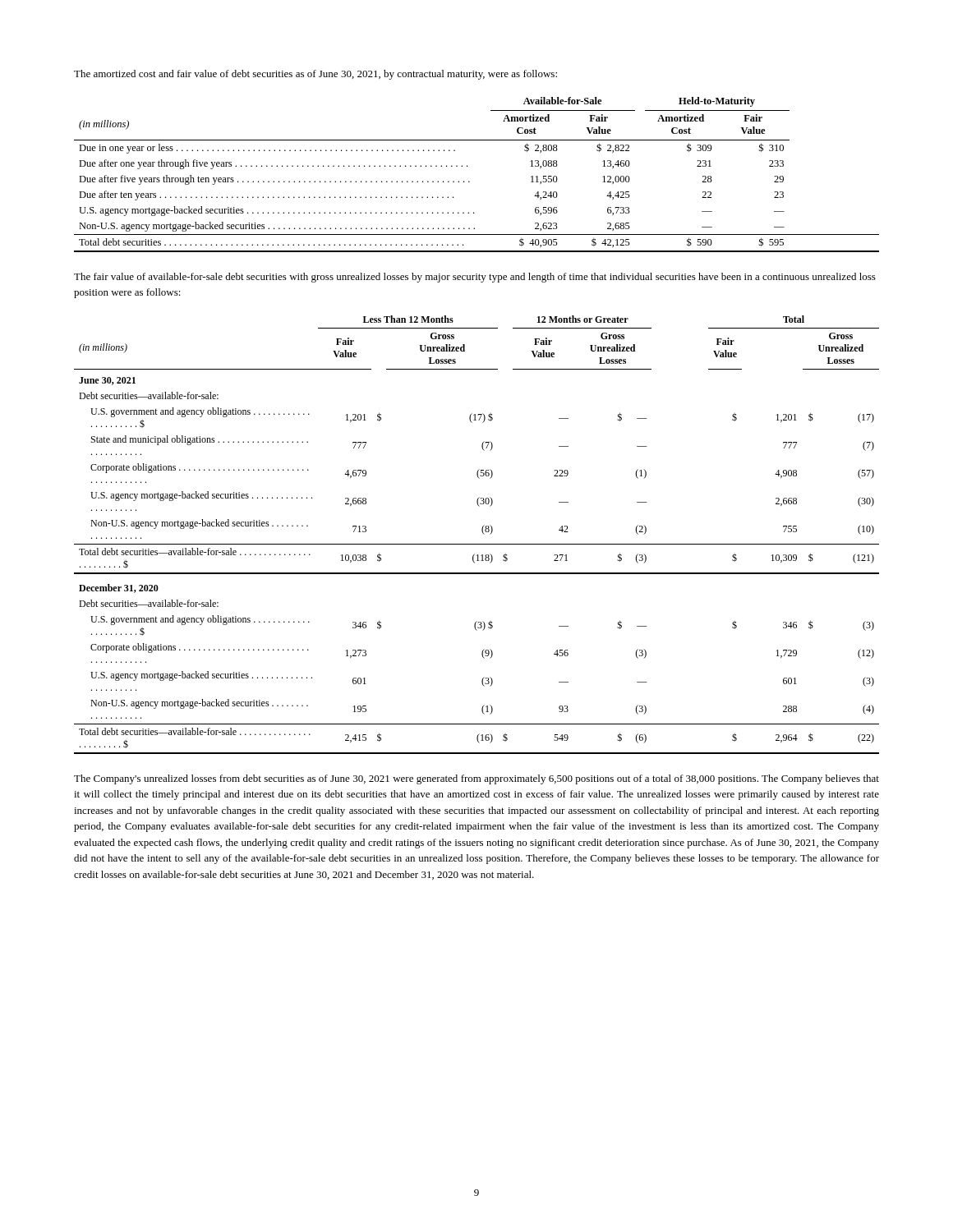Image resolution: width=953 pixels, height=1232 pixels.
Task: Select the table that reads "State and municipal obligations"
Action: click(476, 533)
